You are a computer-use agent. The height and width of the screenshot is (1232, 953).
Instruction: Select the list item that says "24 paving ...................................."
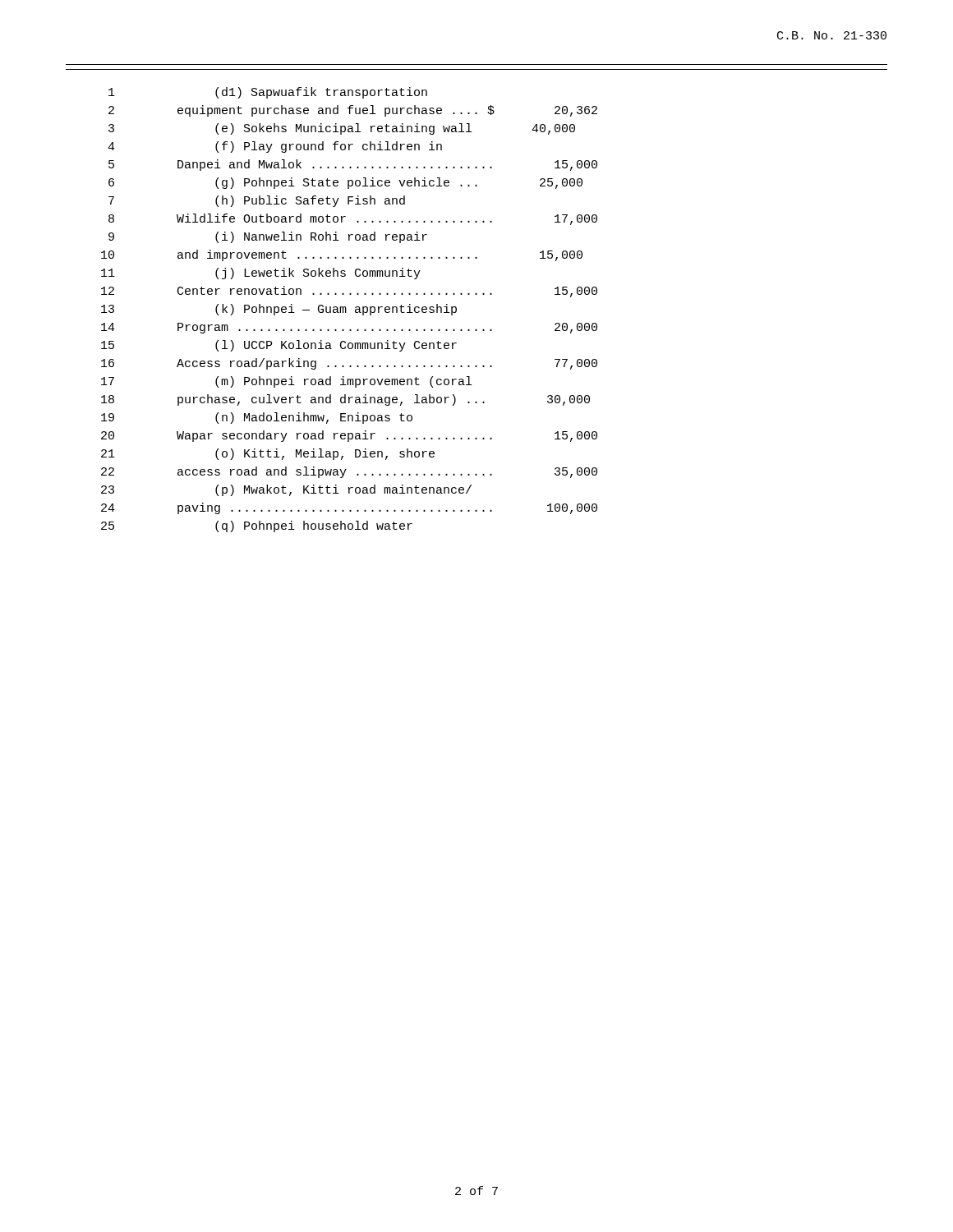(476, 509)
